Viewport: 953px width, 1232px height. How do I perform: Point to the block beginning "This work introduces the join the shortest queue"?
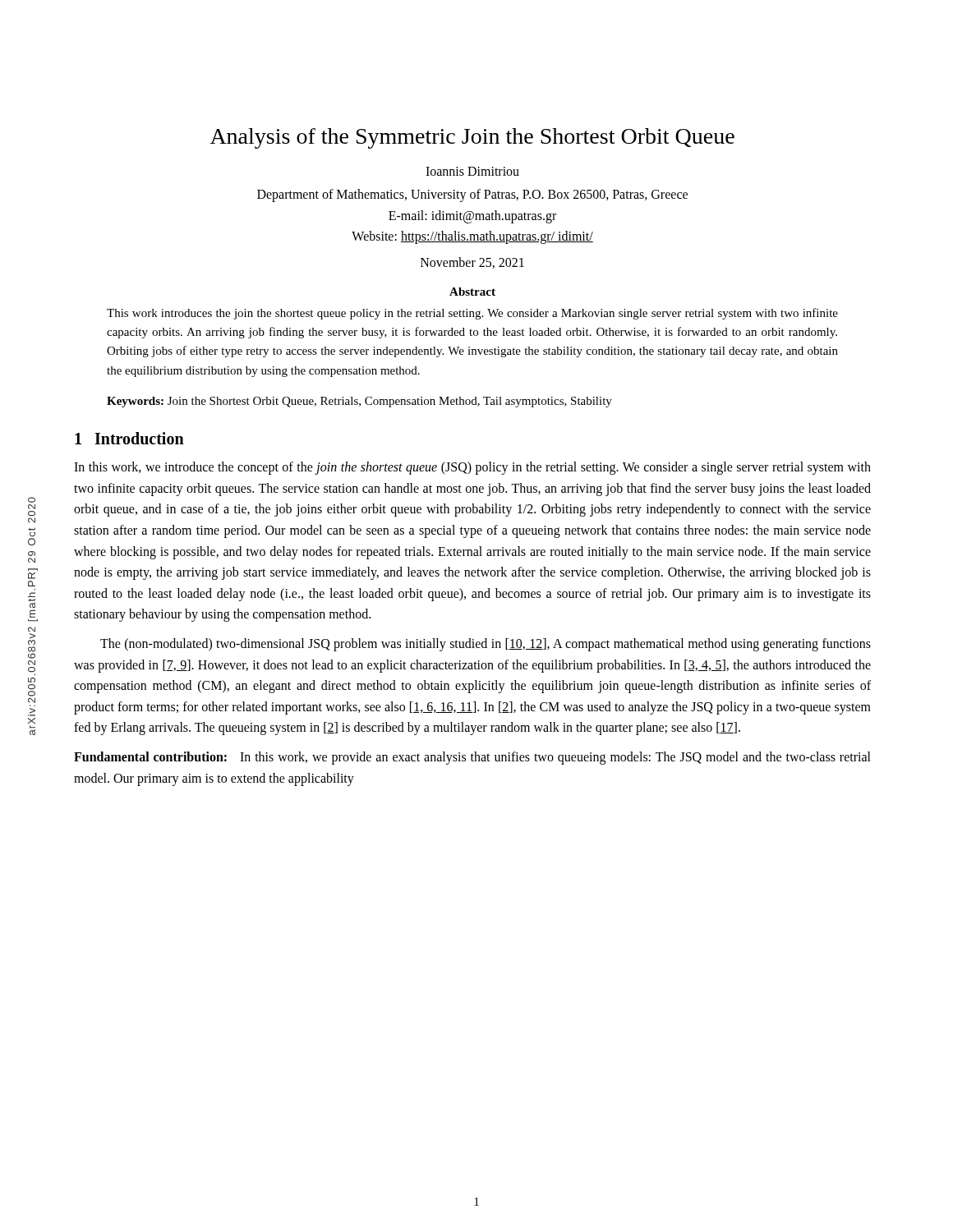pos(472,341)
